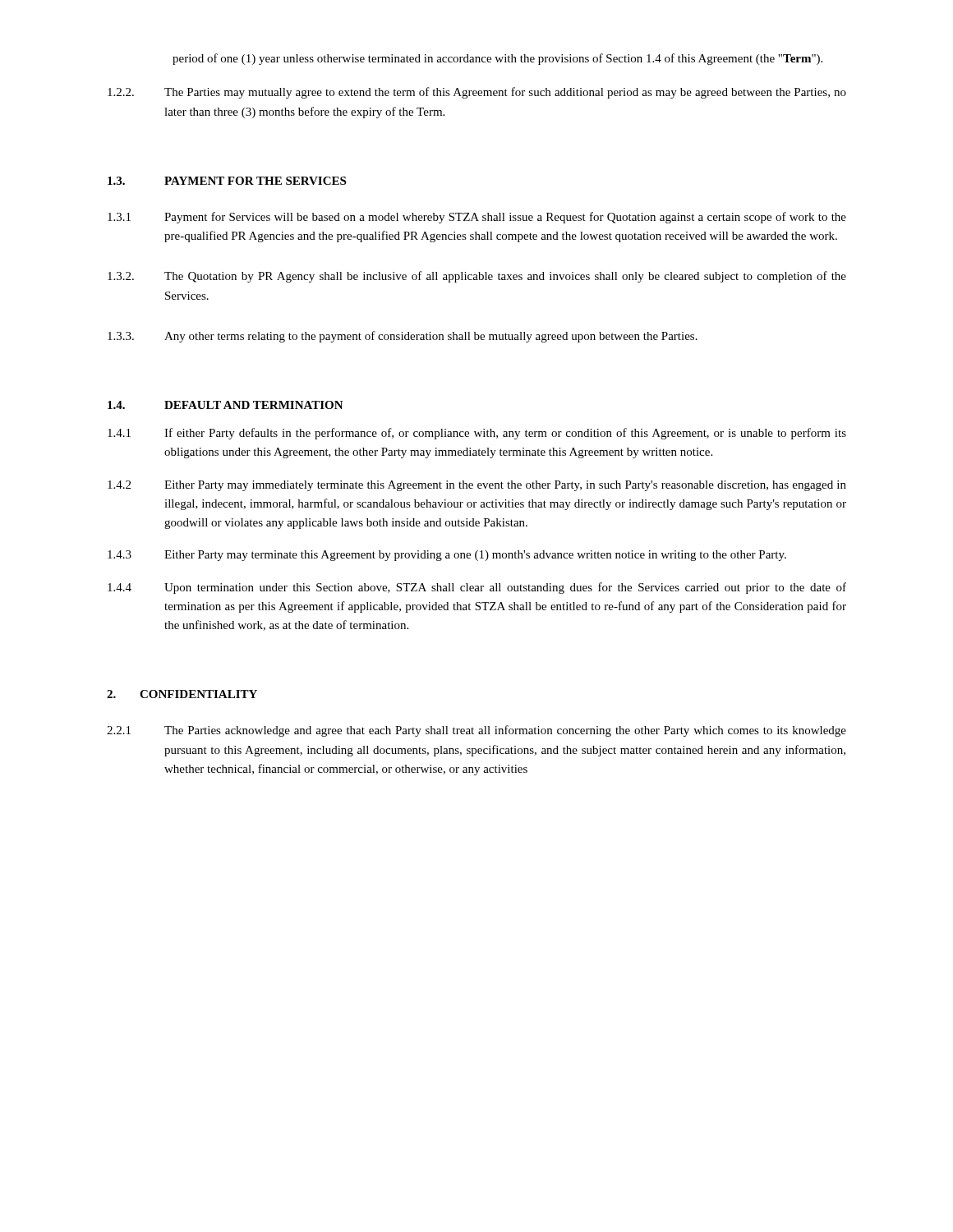Find the region starting "1.4. DEFAULT AND TERMINATION"
The height and width of the screenshot is (1232, 953).
click(225, 405)
